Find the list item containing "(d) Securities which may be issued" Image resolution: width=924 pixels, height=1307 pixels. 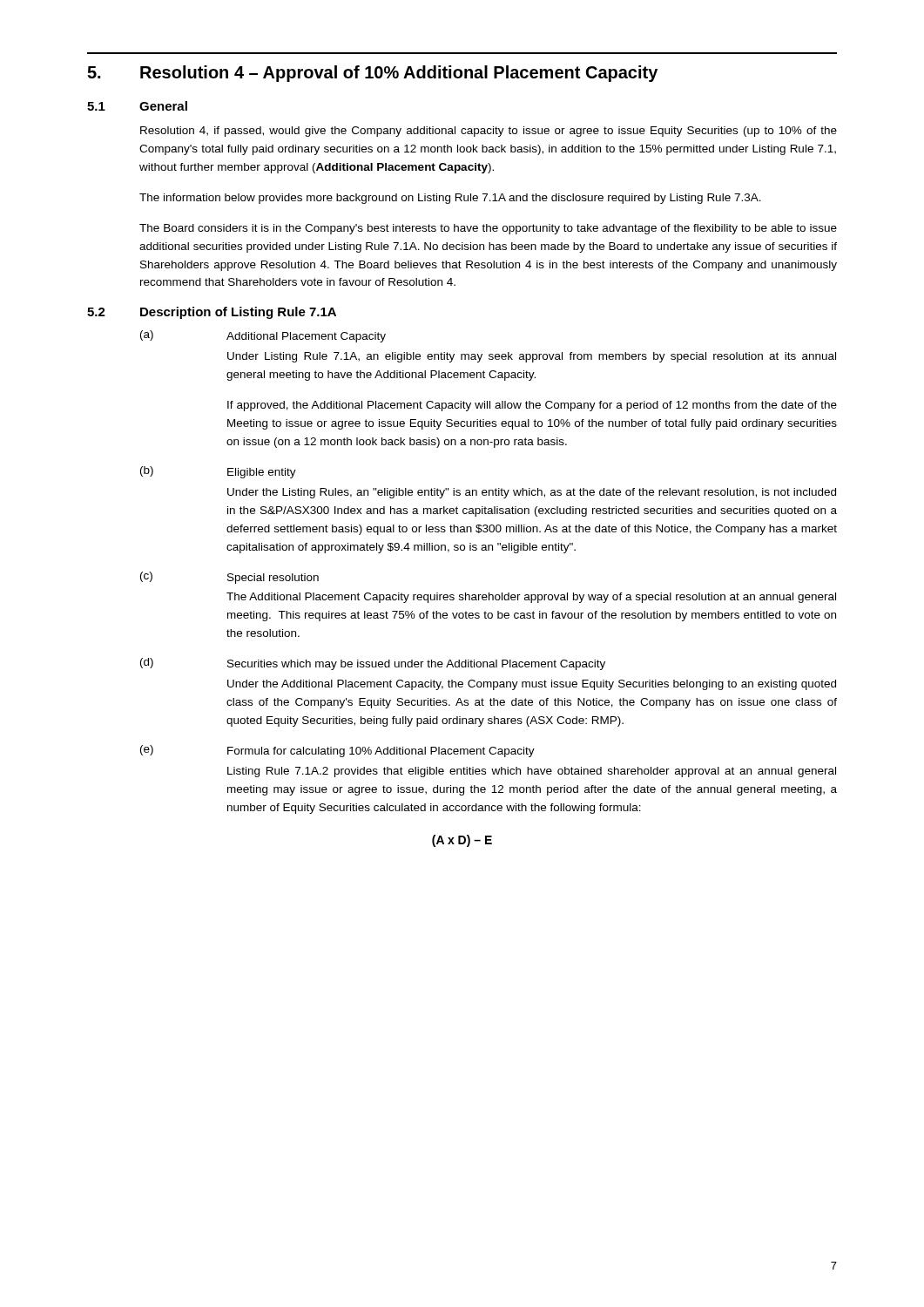[x=488, y=665]
